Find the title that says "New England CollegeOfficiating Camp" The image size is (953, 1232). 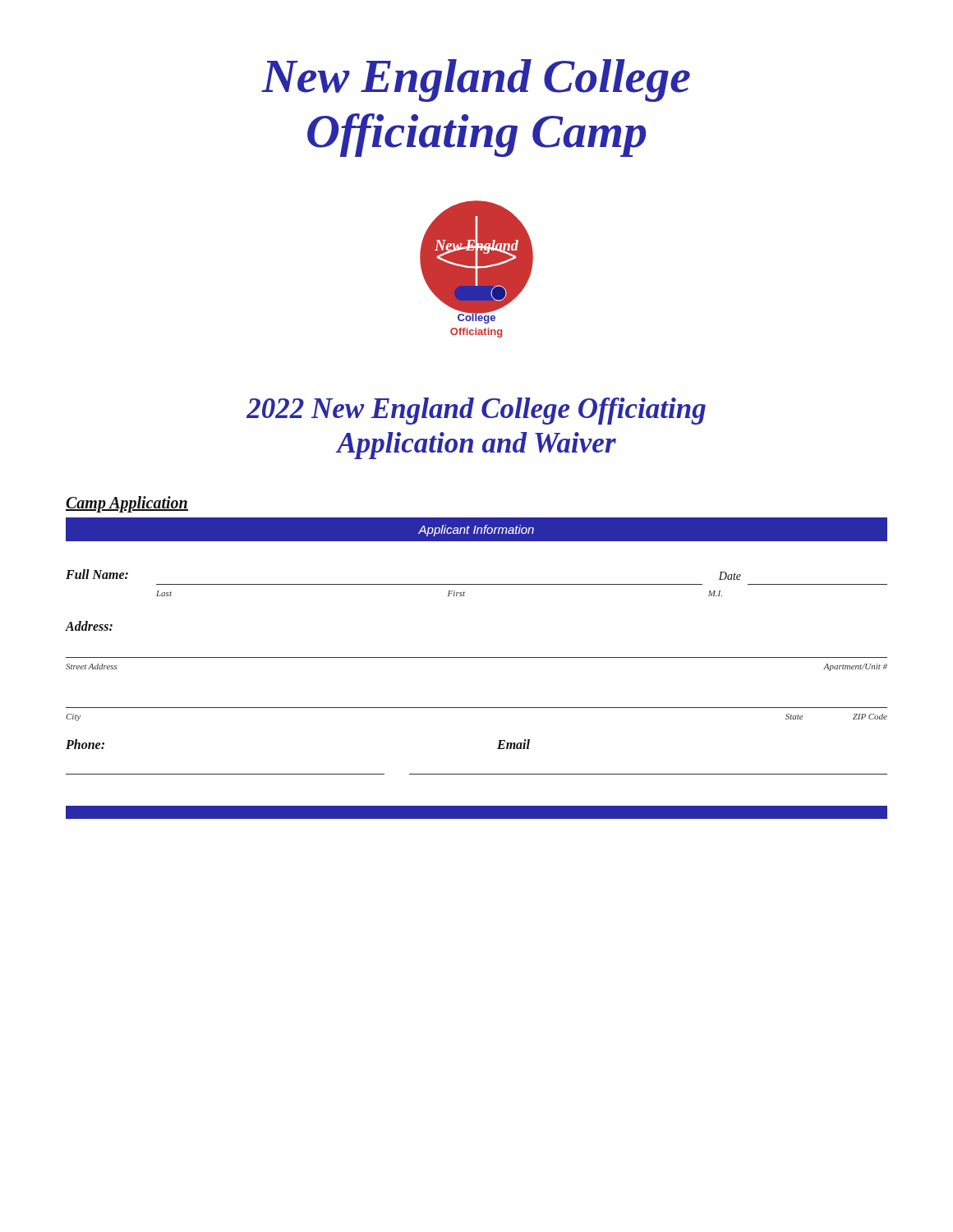click(476, 103)
